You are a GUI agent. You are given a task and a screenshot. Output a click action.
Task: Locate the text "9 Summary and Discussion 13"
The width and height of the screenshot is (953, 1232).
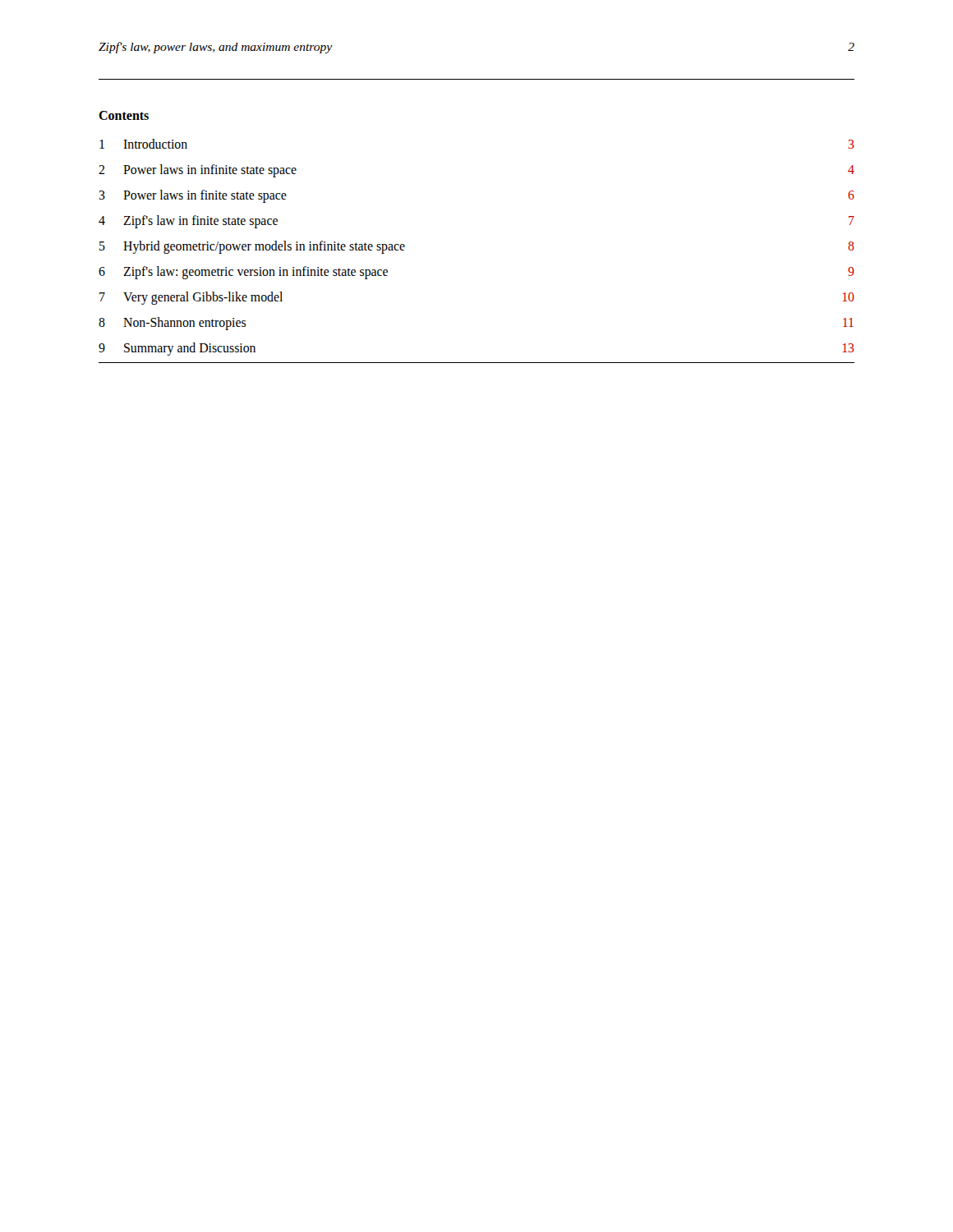(188, 349)
